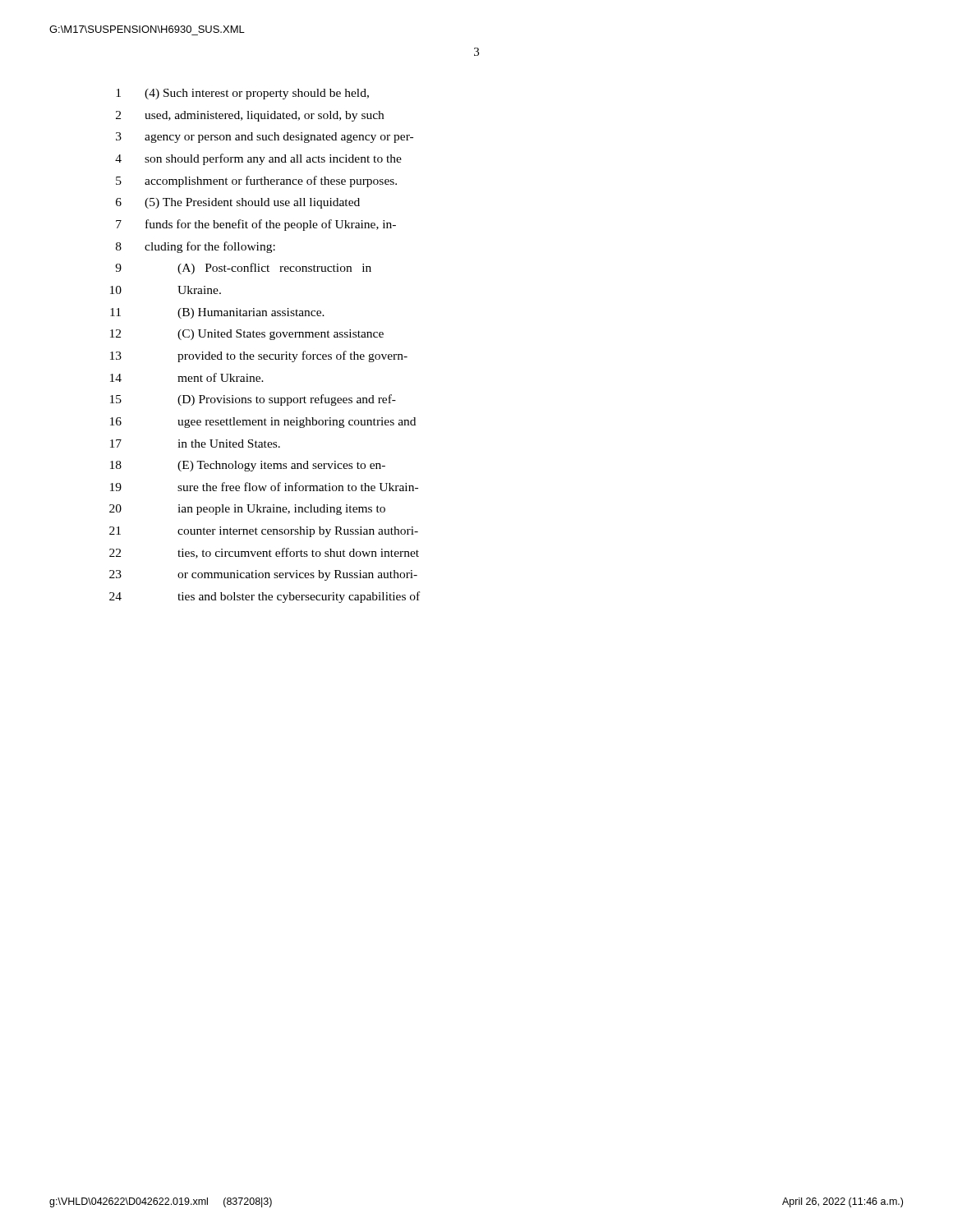The image size is (953, 1232).
Task: Select the block starting "22 ties, to circumvent efforts to"
Action: pos(264,553)
